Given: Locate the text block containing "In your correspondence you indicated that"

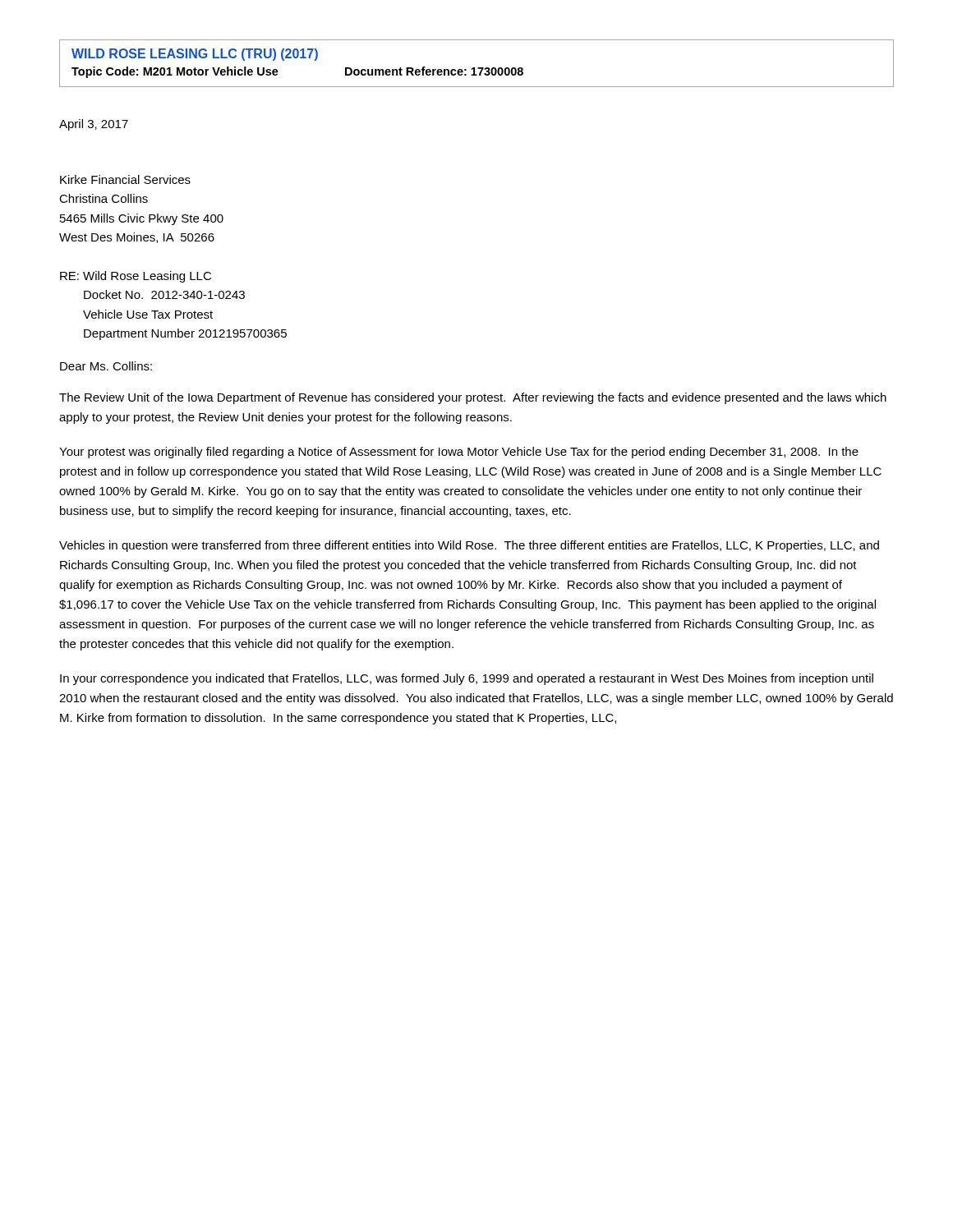Looking at the screenshot, I should 476,698.
